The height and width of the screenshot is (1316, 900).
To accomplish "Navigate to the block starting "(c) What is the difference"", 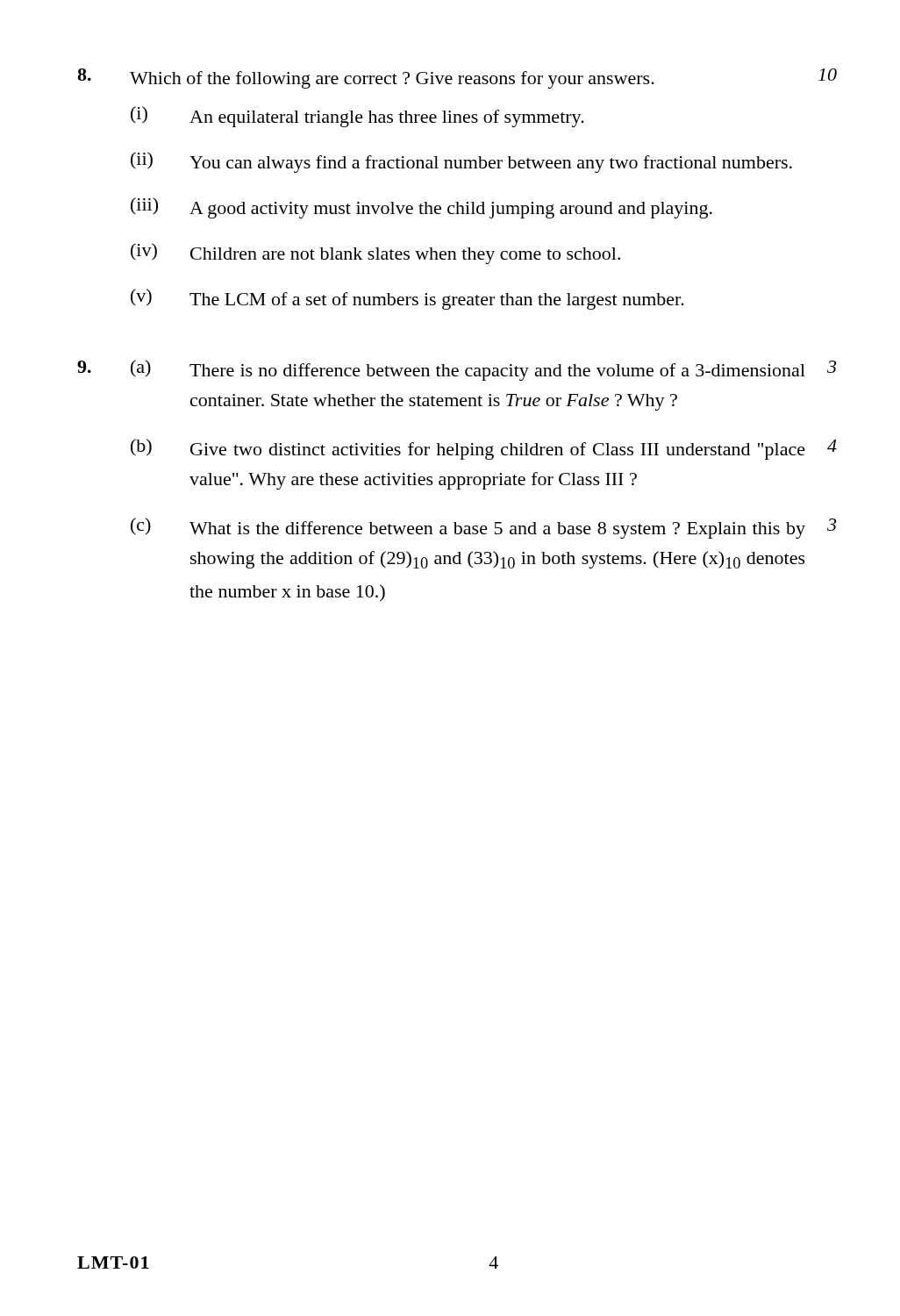I will tap(483, 560).
